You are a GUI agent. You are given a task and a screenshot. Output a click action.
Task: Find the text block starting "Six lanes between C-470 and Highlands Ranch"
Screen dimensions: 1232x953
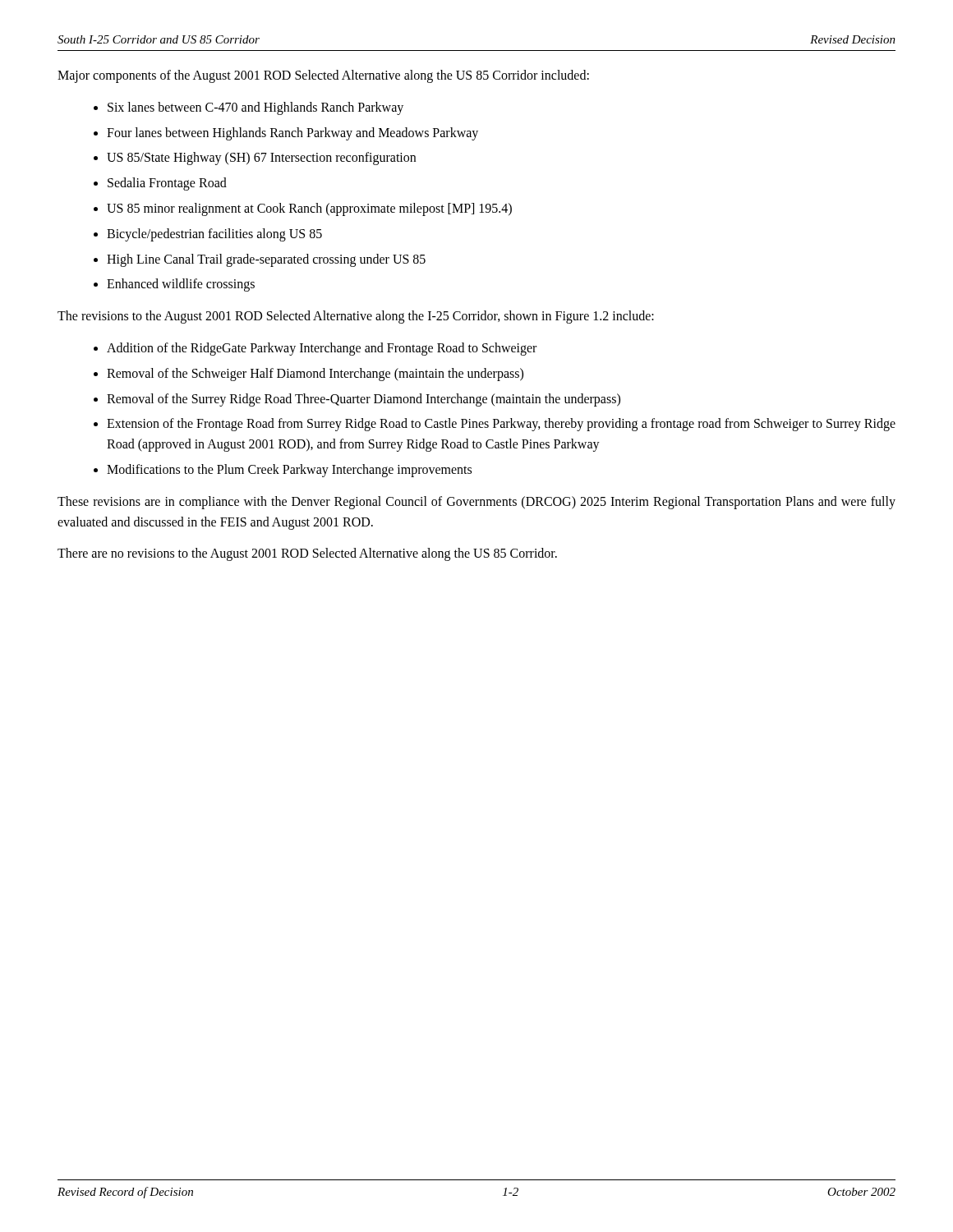[x=255, y=107]
